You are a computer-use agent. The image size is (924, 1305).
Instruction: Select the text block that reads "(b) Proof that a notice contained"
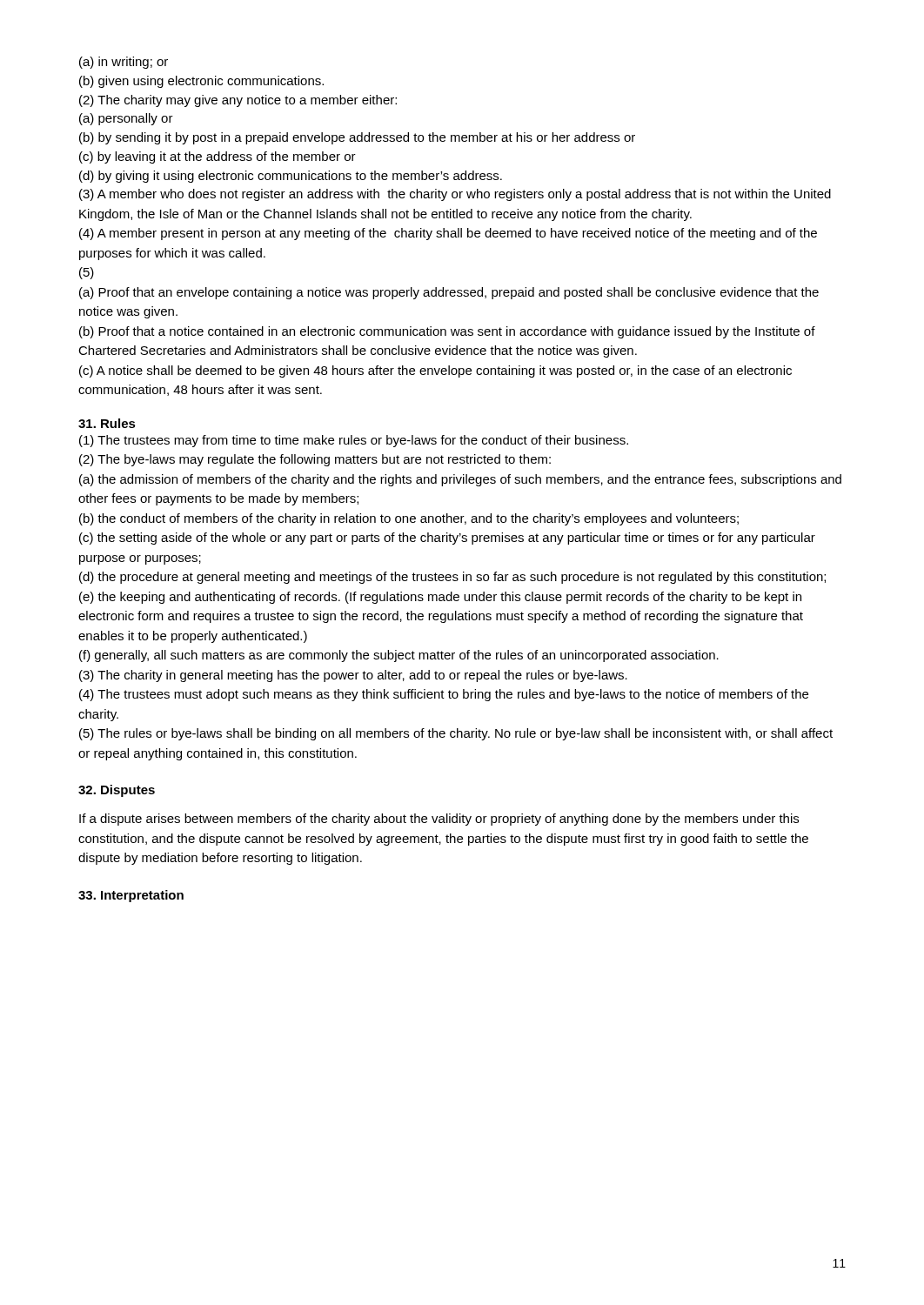[446, 341]
